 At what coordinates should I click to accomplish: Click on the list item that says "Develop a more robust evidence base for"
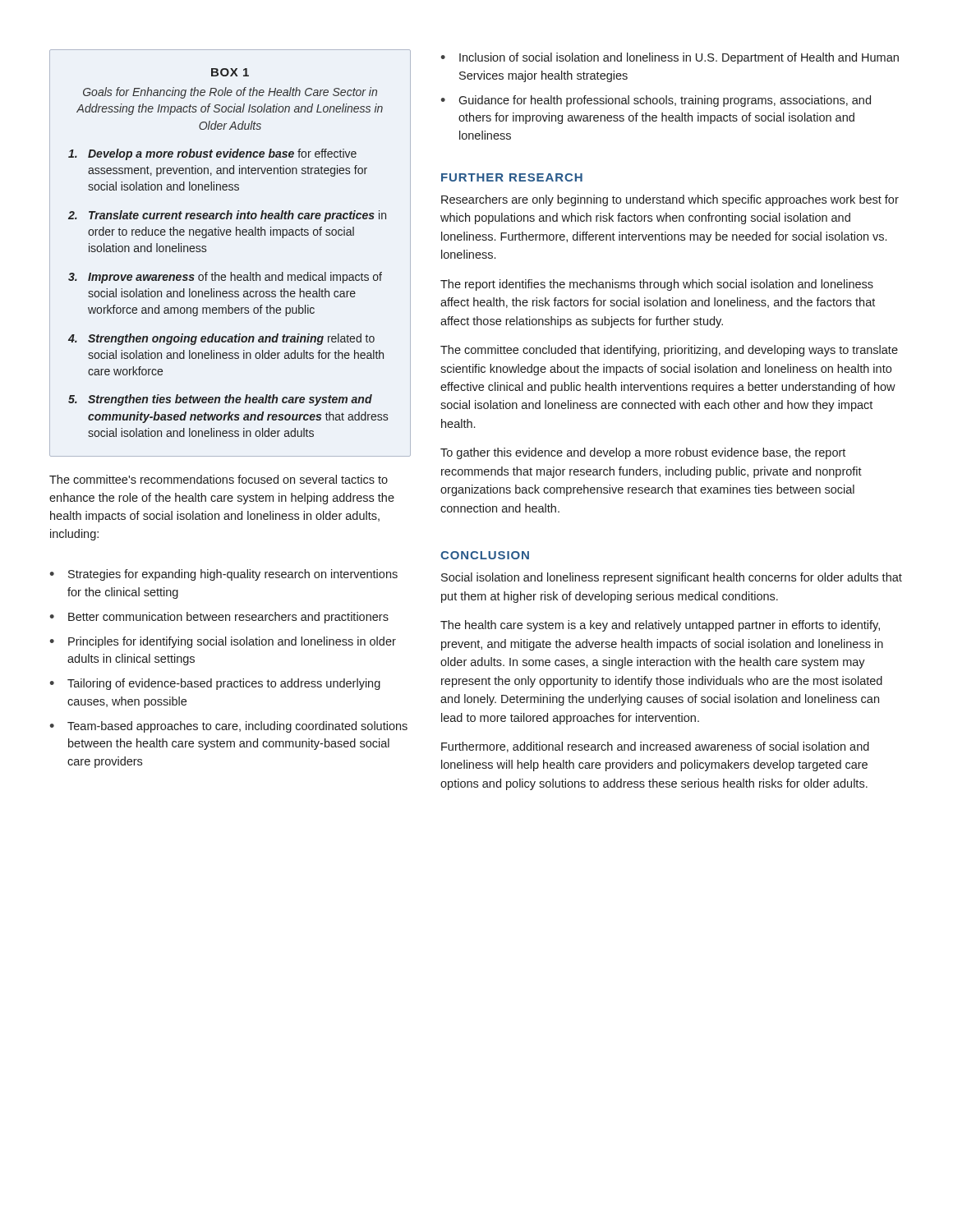(230, 170)
